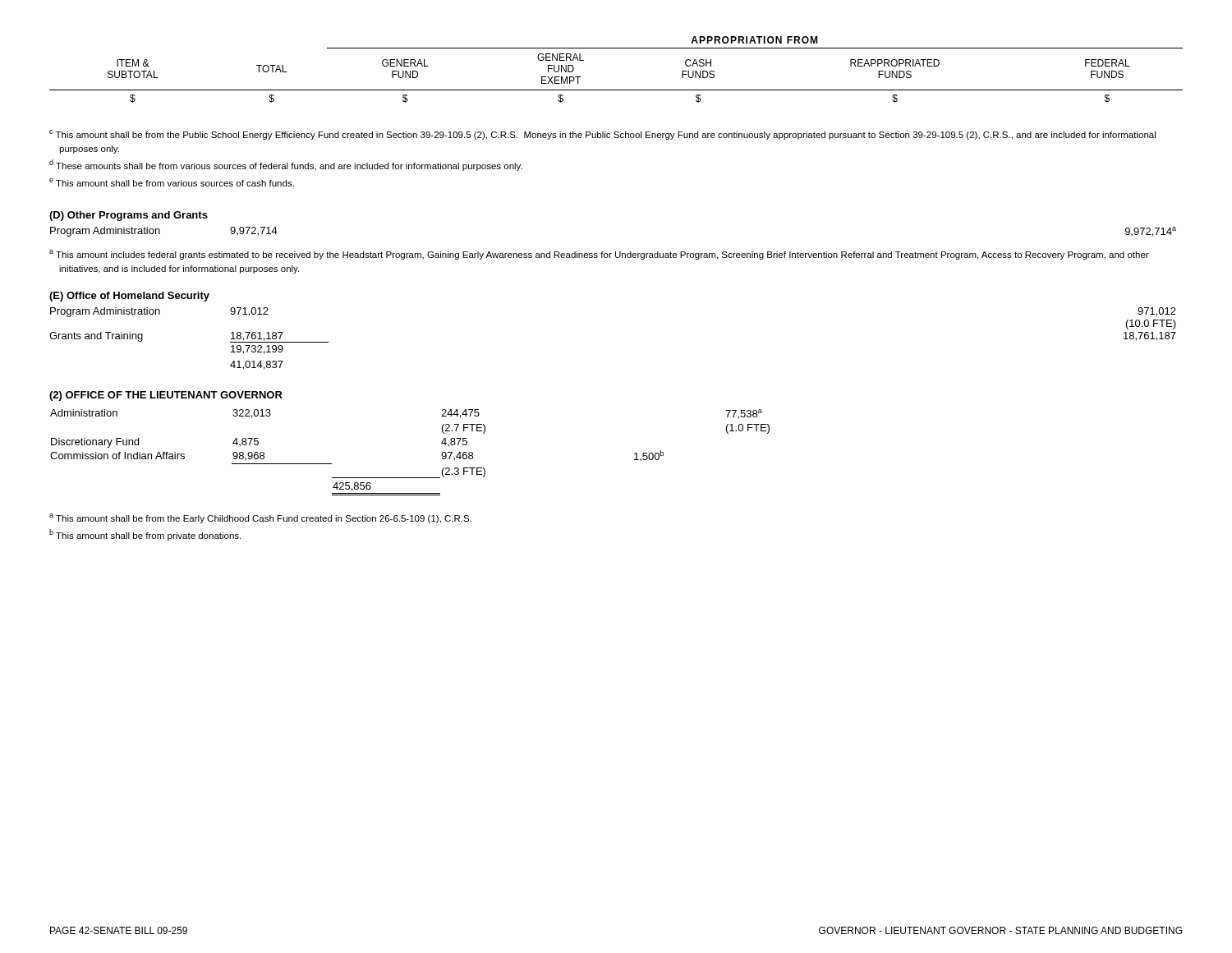Image resolution: width=1232 pixels, height=953 pixels.
Task: Where is the passage that starts "a This amount includes federal grants estimated"?
Action: 616,261
